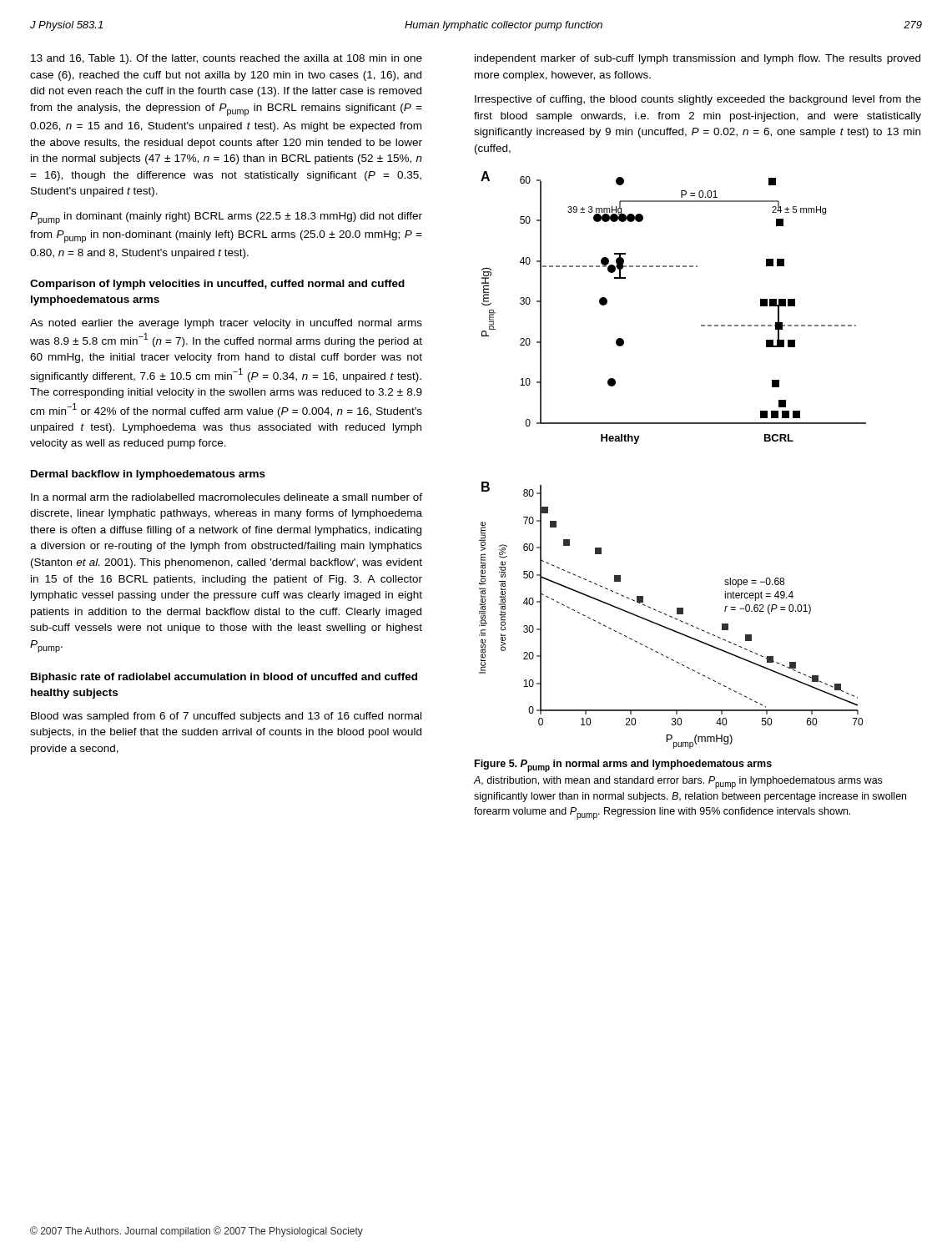Navigate to the text starting "Comparison of lymph velocities in uncuffed, cuffed"

point(217,291)
